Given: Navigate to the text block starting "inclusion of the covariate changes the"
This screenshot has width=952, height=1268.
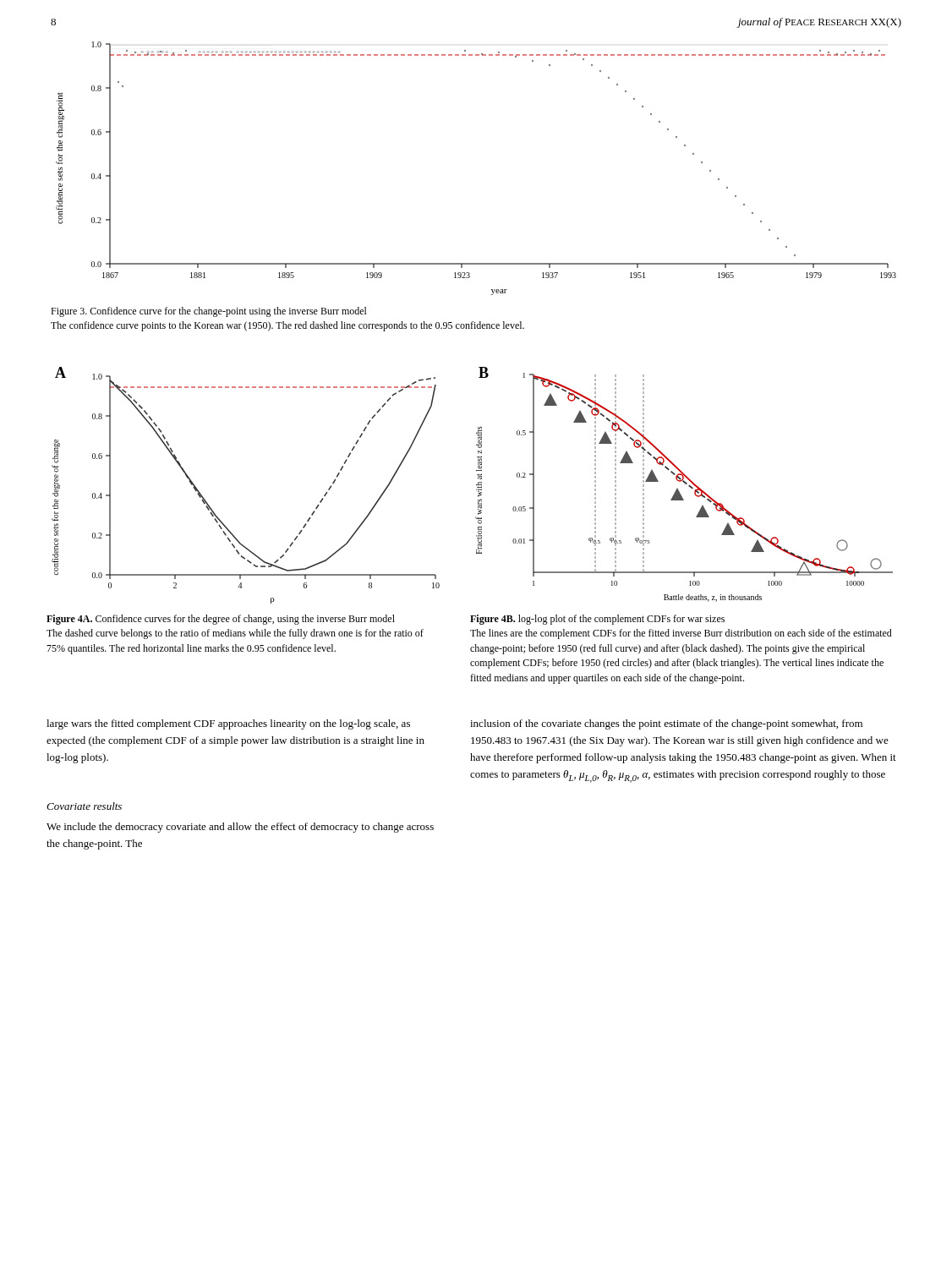Looking at the screenshot, I should click(683, 750).
